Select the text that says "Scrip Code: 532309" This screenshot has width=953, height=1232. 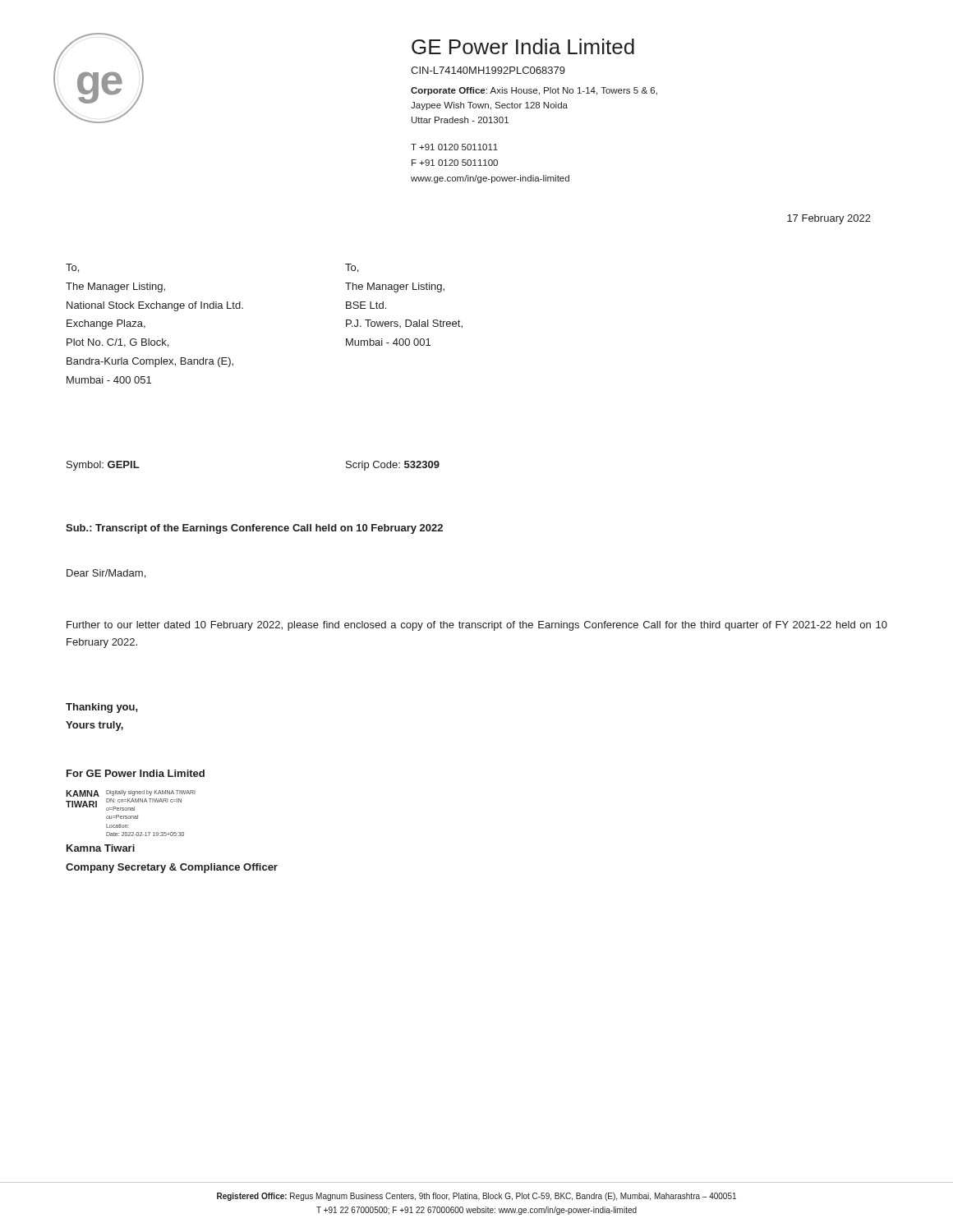coord(392,464)
